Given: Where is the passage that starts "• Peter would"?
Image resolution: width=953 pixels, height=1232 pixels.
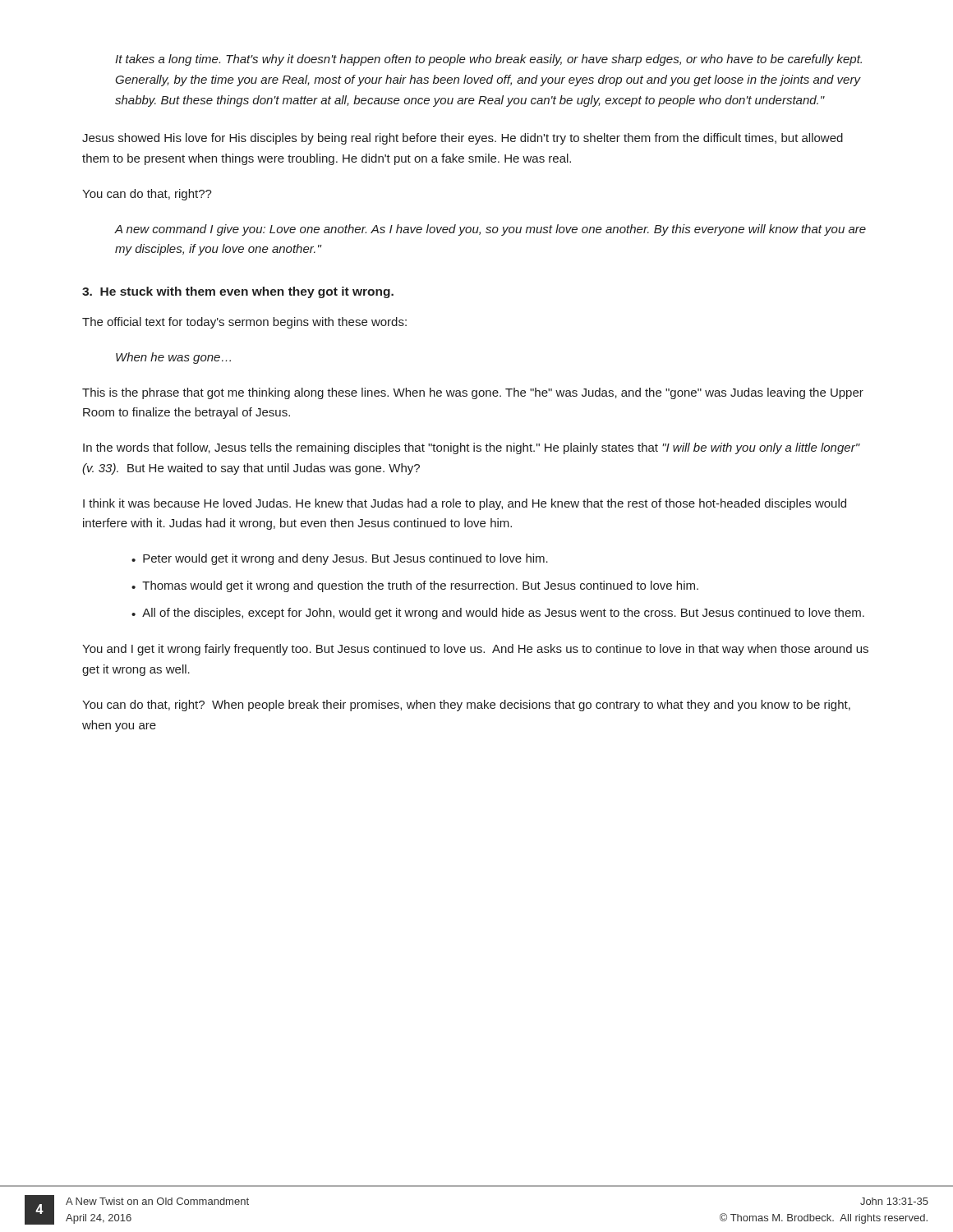Looking at the screenshot, I should coord(340,560).
